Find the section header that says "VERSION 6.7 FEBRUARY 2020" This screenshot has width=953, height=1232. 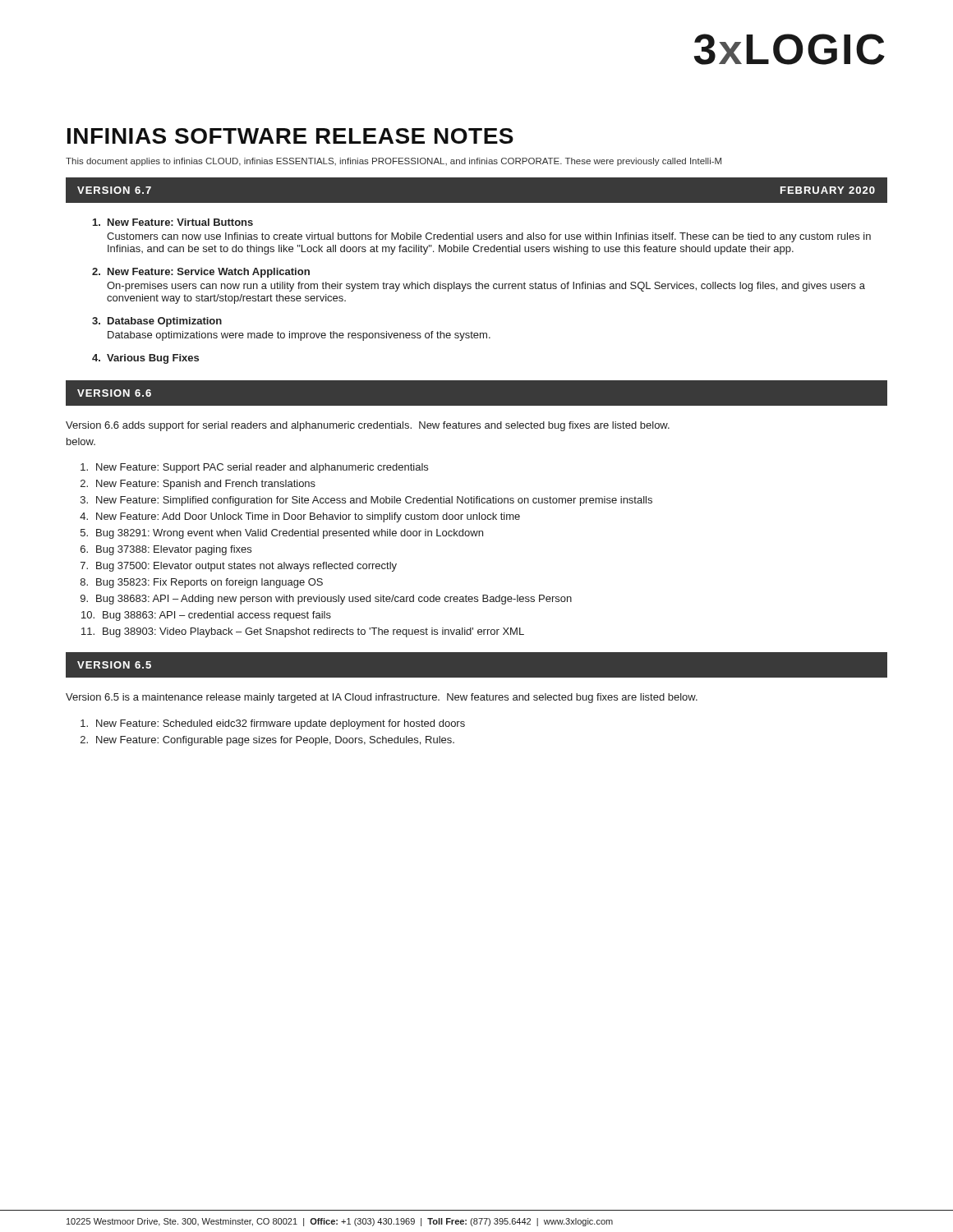coord(111,190)
